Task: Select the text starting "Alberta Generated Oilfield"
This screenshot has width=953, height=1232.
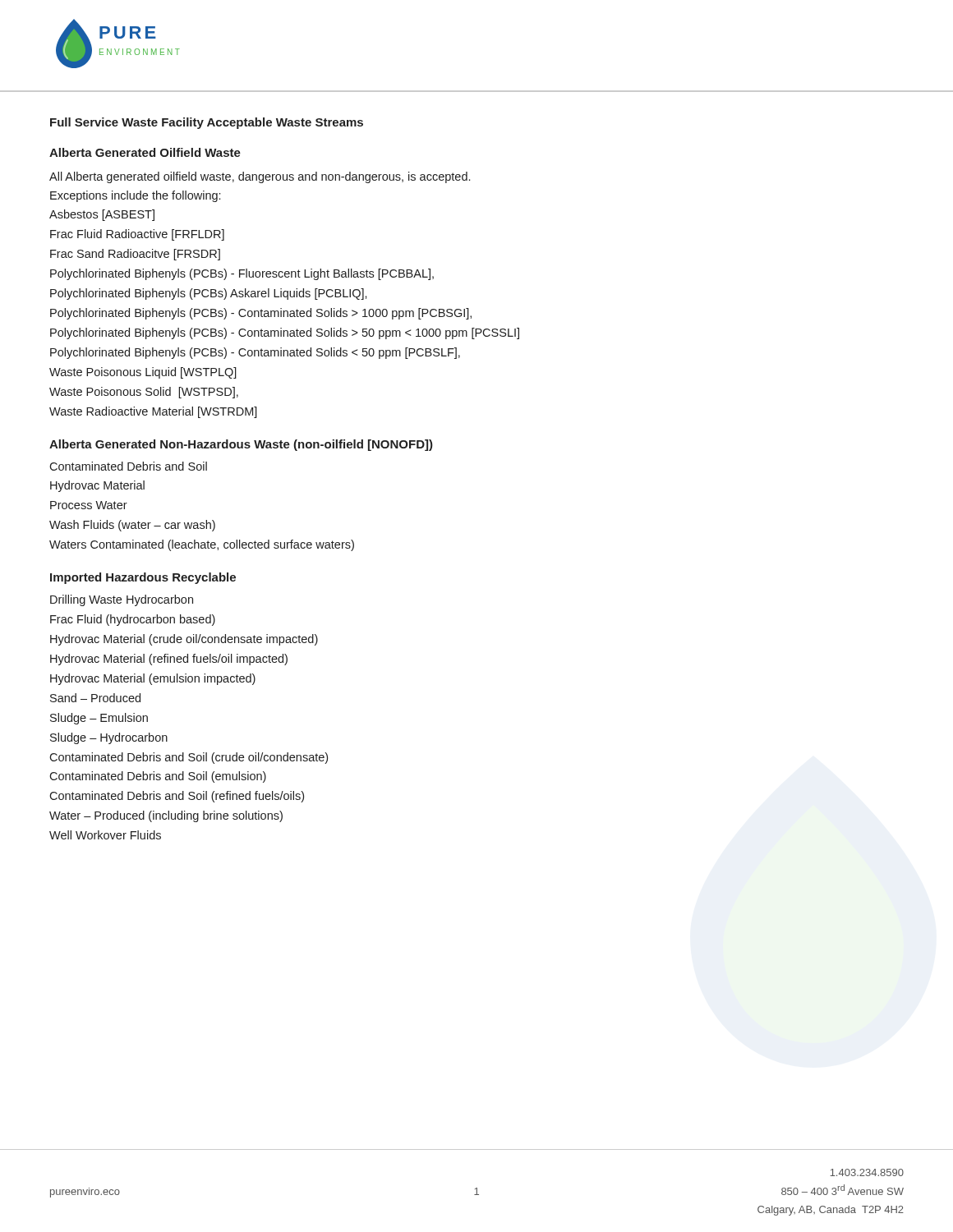Action: click(x=145, y=152)
